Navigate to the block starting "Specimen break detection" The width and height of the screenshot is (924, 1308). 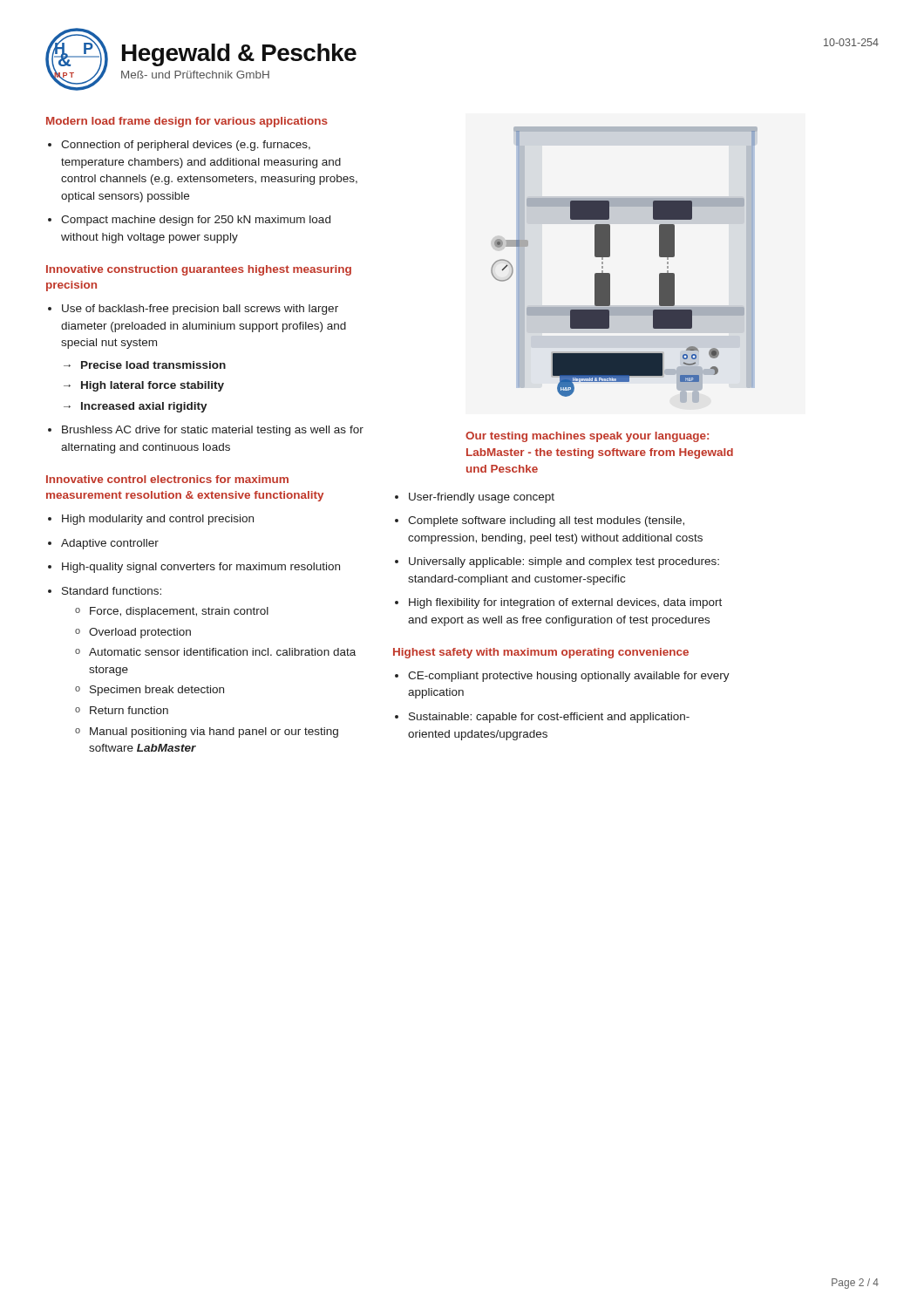tap(157, 690)
